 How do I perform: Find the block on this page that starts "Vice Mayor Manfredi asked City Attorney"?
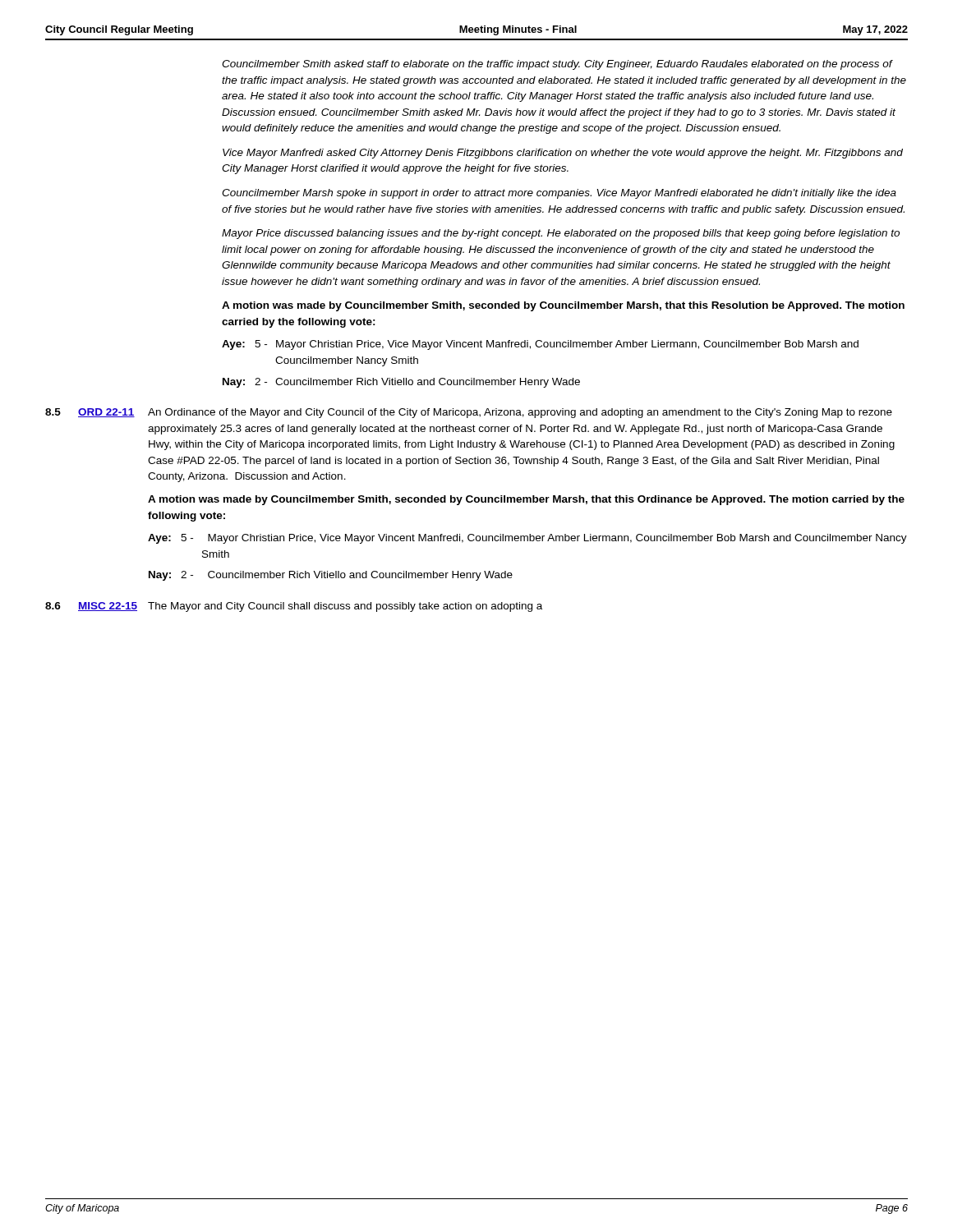click(x=562, y=160)
